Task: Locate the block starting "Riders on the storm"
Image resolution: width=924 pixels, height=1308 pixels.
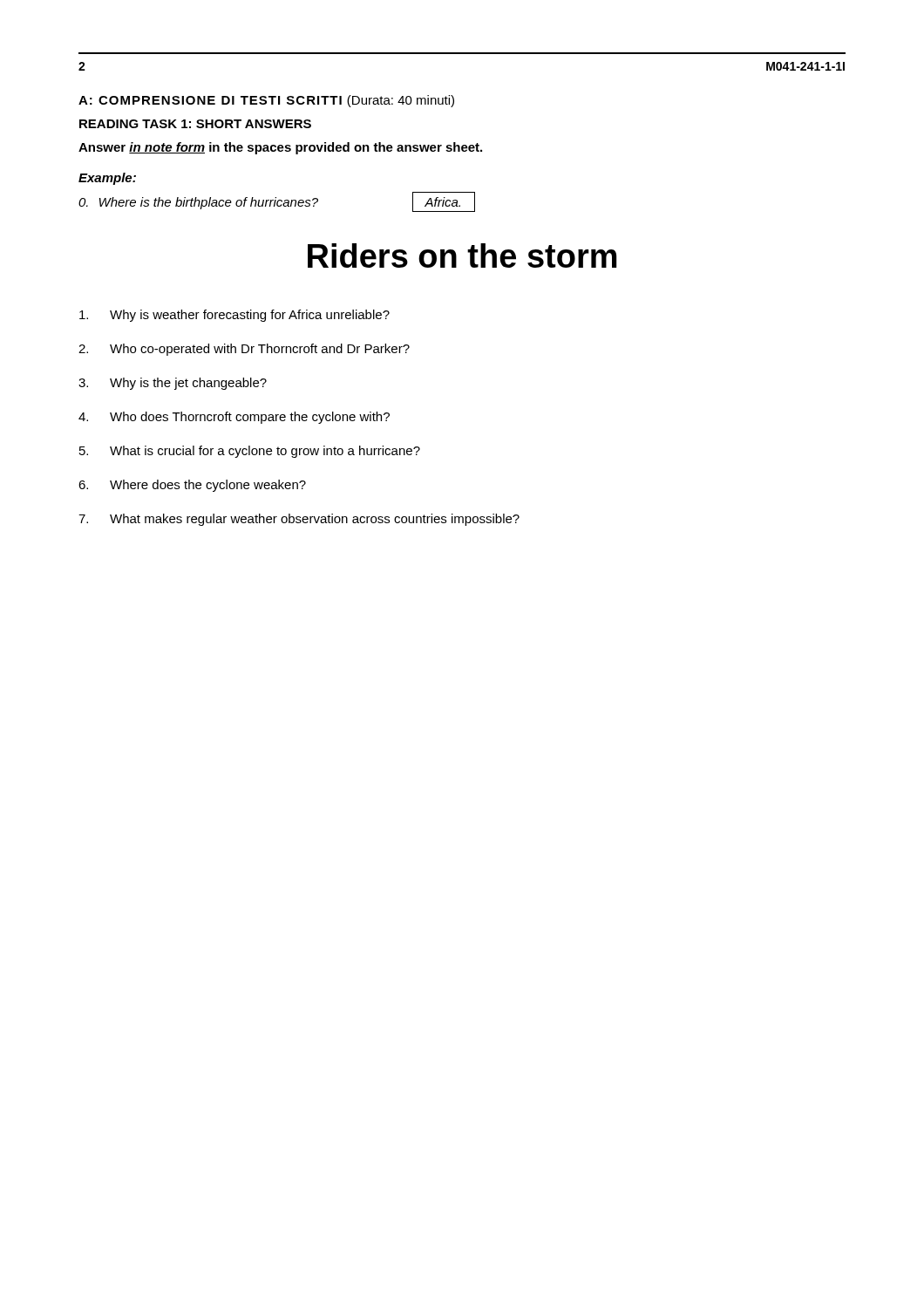Action: click(x=462, y=256)
